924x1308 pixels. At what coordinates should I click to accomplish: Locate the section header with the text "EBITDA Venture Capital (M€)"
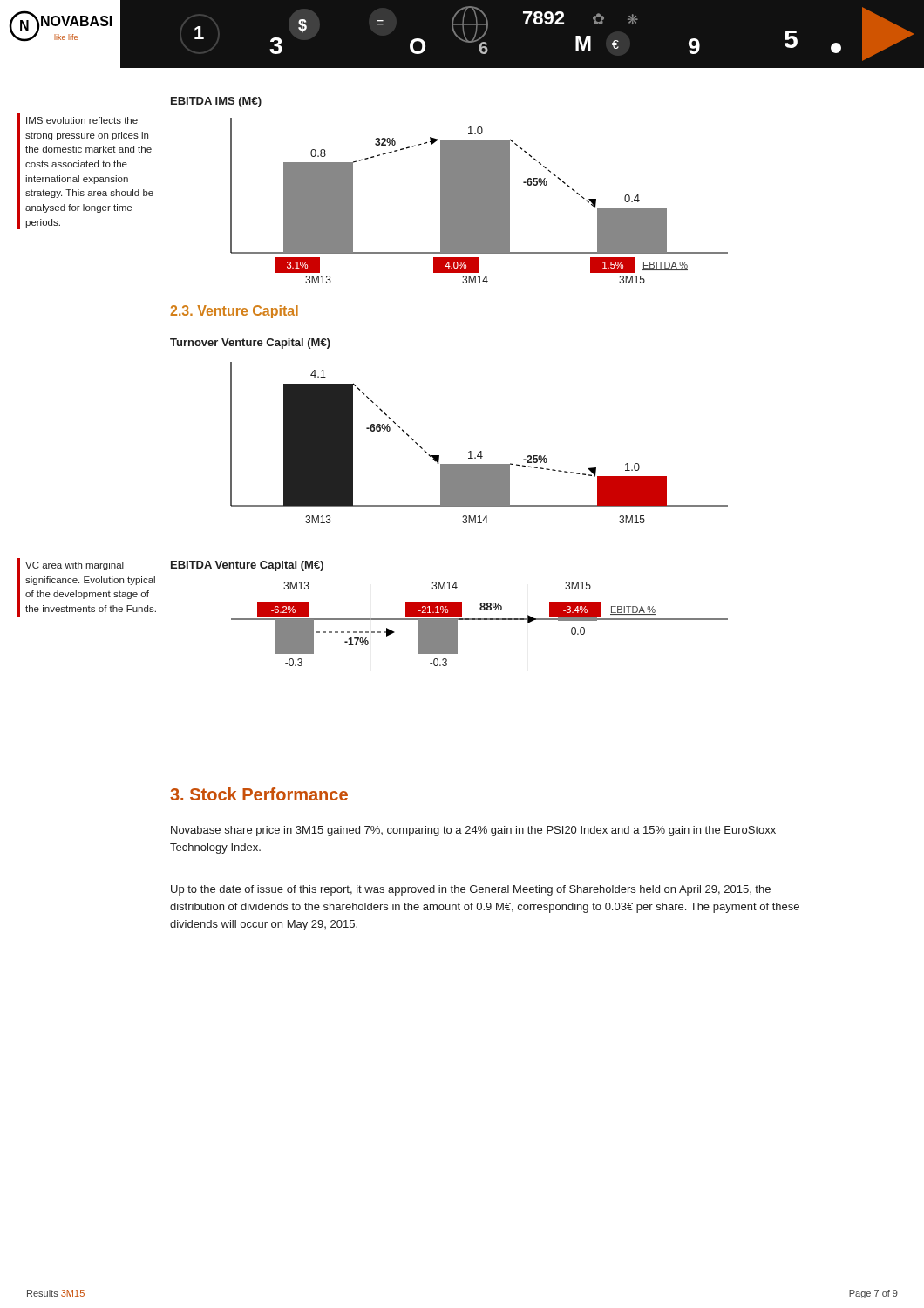pyautogui.click(x=247, y=565)
